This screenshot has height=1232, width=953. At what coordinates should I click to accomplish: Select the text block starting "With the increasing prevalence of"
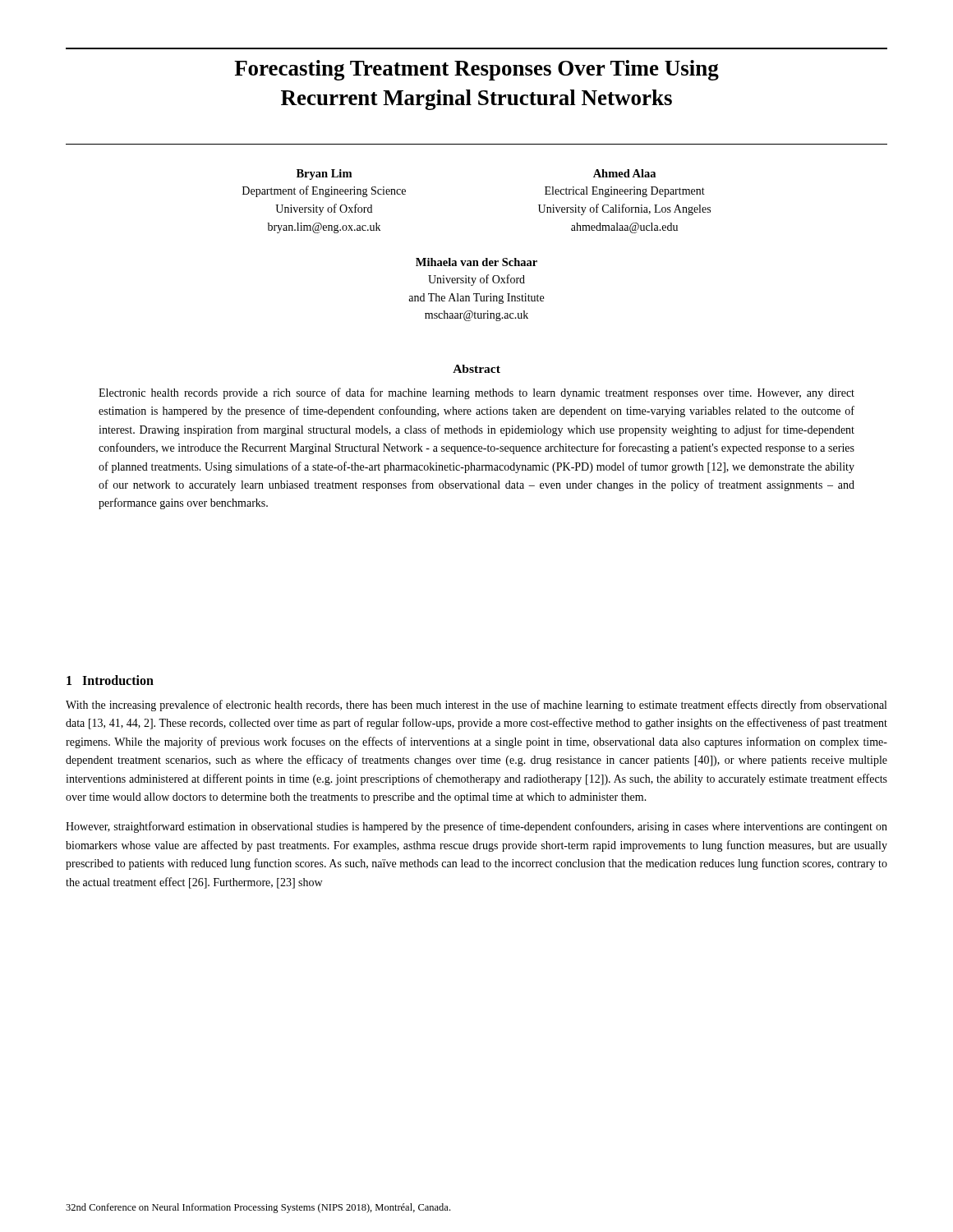pyautogui.click(x=476, y=751)
